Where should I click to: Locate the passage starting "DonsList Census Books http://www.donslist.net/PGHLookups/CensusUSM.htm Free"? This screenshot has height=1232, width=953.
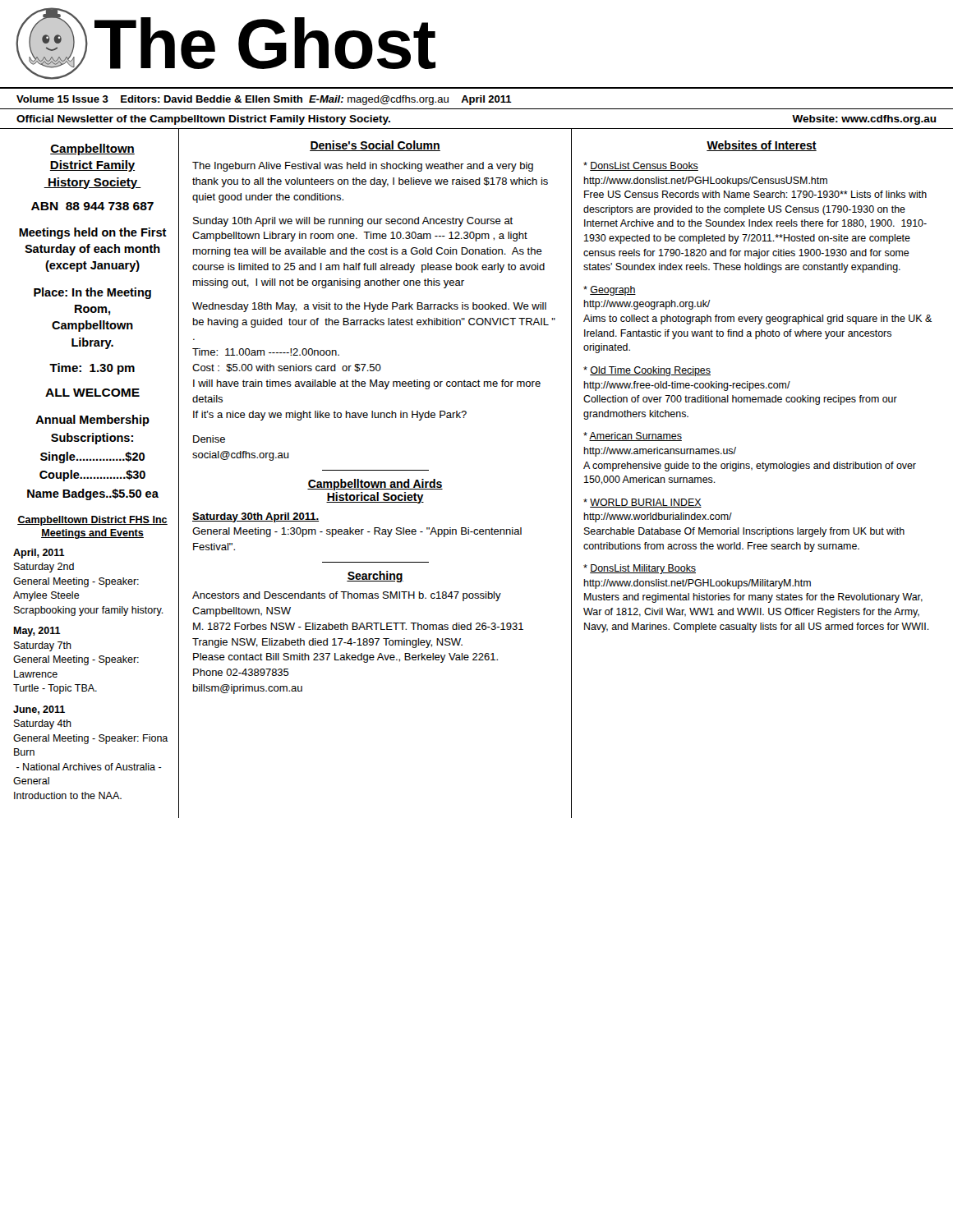coord(755,217)
